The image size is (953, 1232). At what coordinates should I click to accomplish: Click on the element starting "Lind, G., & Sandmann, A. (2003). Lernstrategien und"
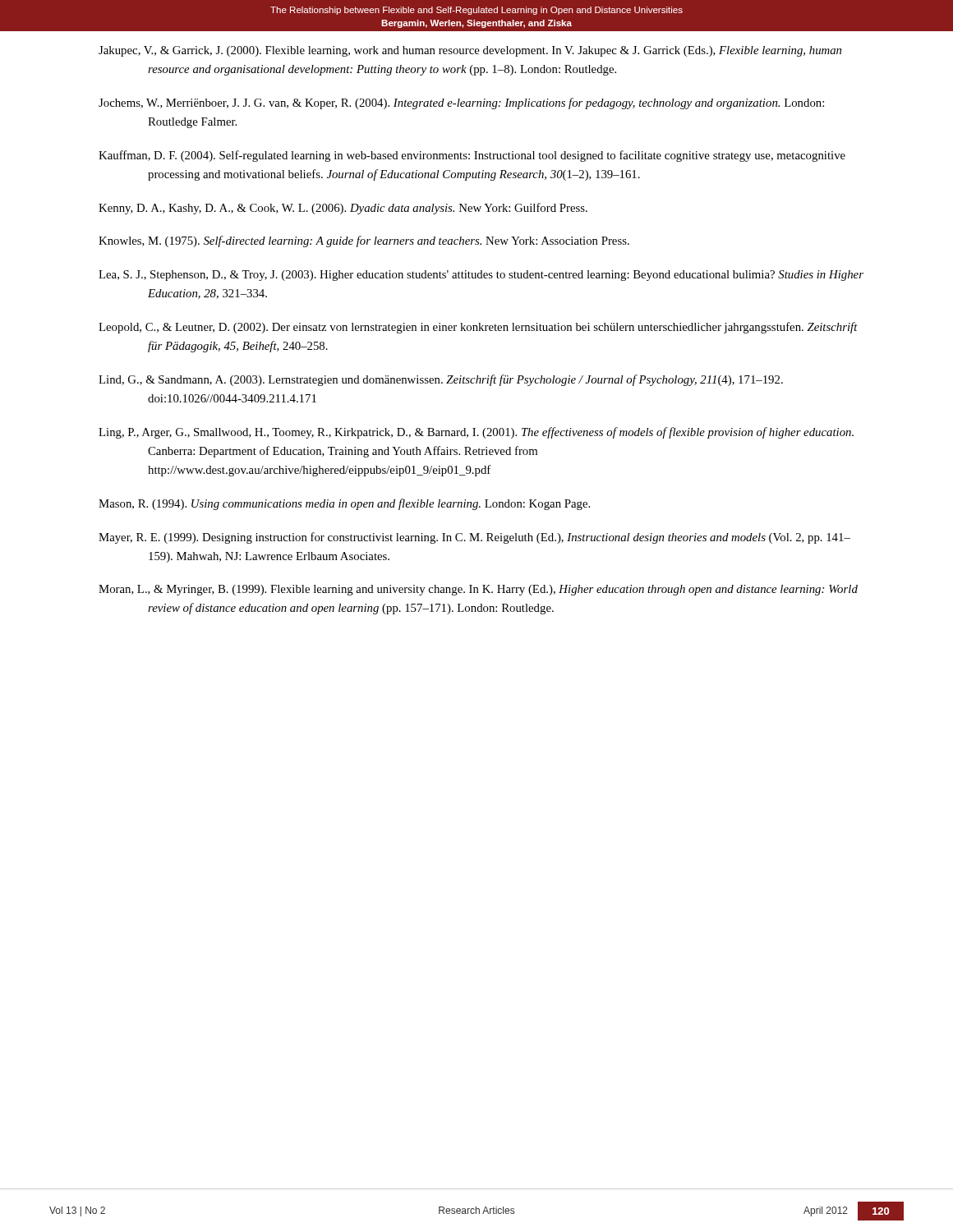coord(441,389)
